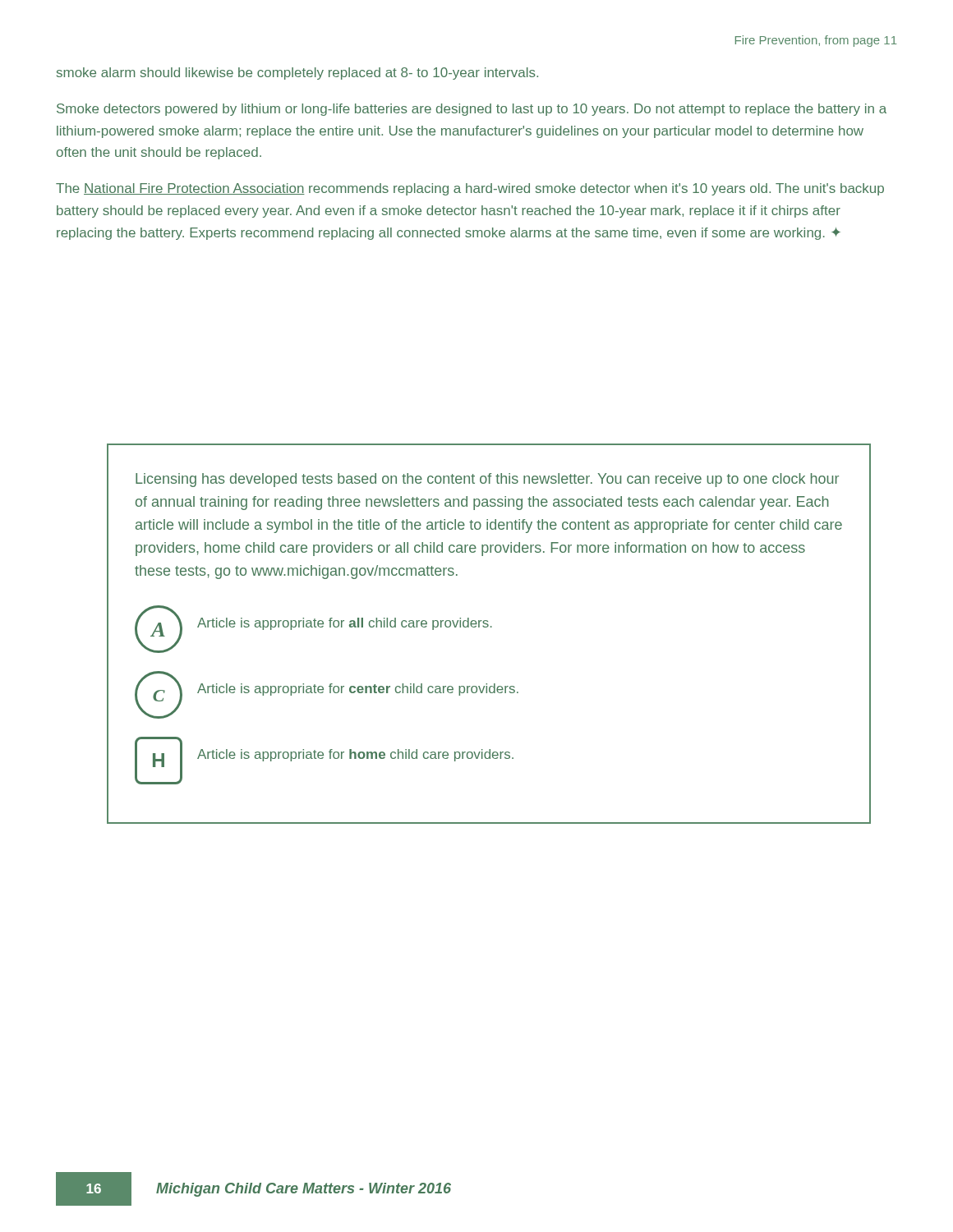Viewport: 953px width, 1232px height.
Task: Point to the block beginning "The National Fire Protection Association recommends replacing a"
Action: click(470, 211)
